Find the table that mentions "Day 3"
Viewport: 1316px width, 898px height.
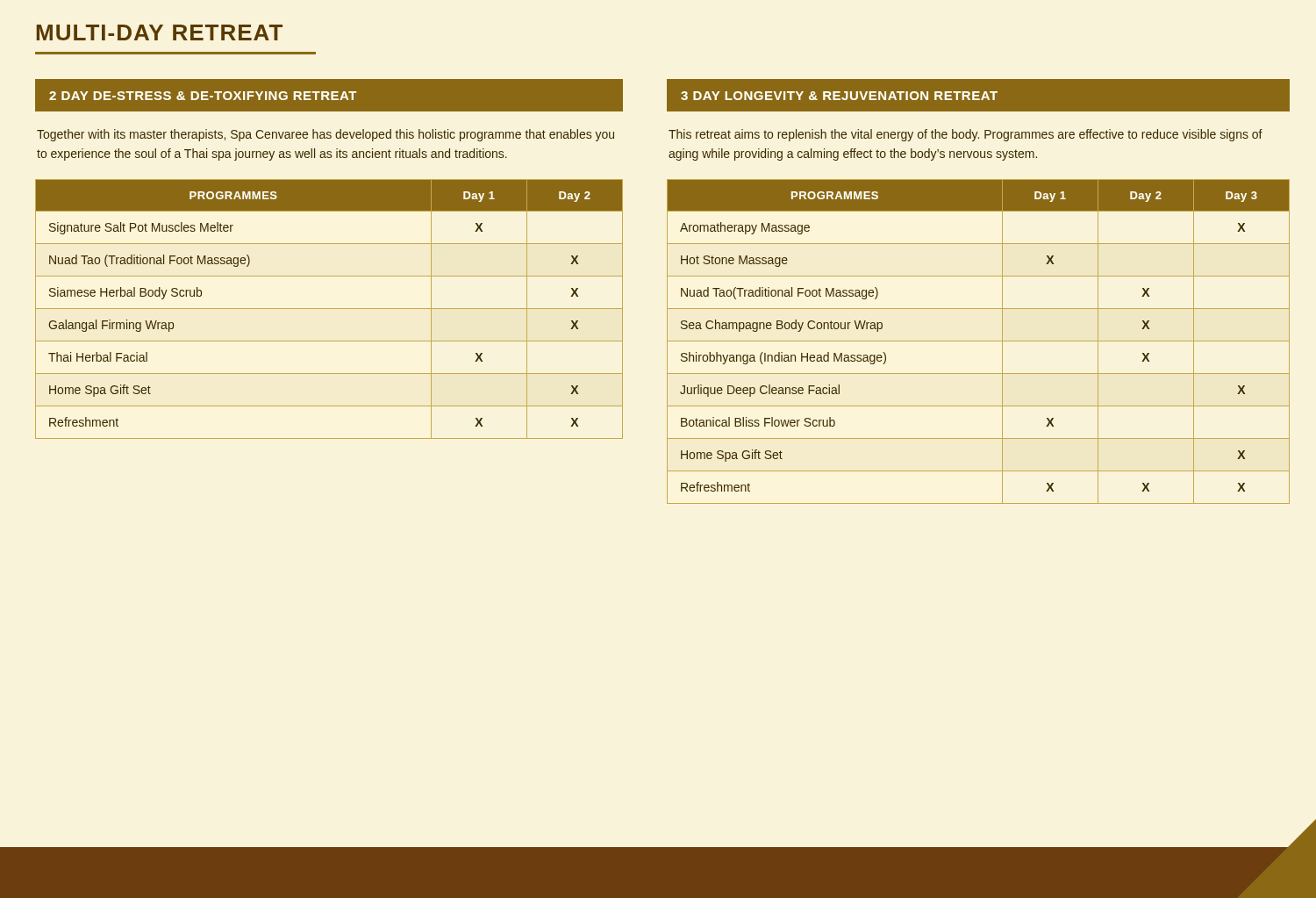coord(978,342)
